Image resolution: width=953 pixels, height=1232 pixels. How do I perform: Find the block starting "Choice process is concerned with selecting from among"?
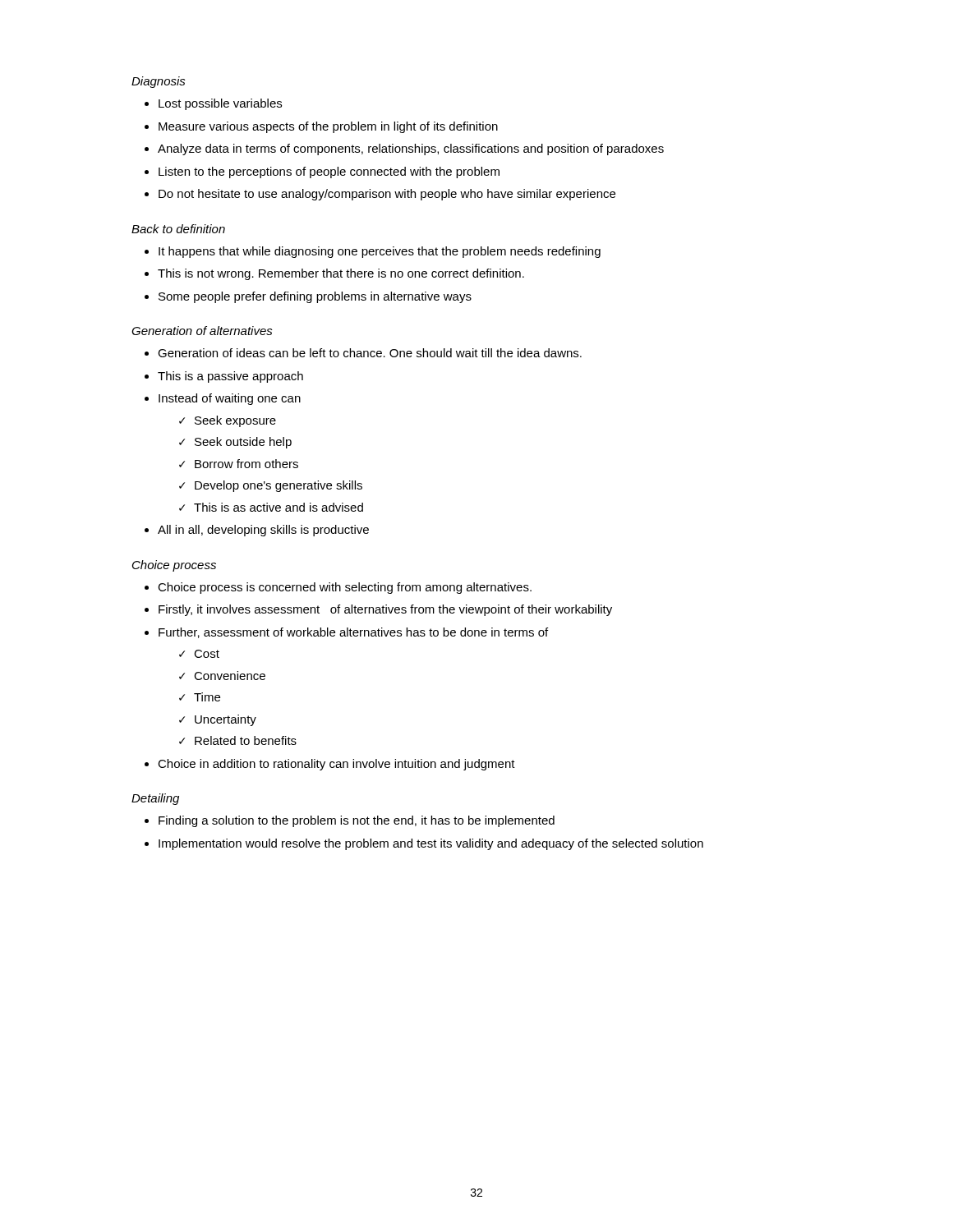(x=345, y=586)
